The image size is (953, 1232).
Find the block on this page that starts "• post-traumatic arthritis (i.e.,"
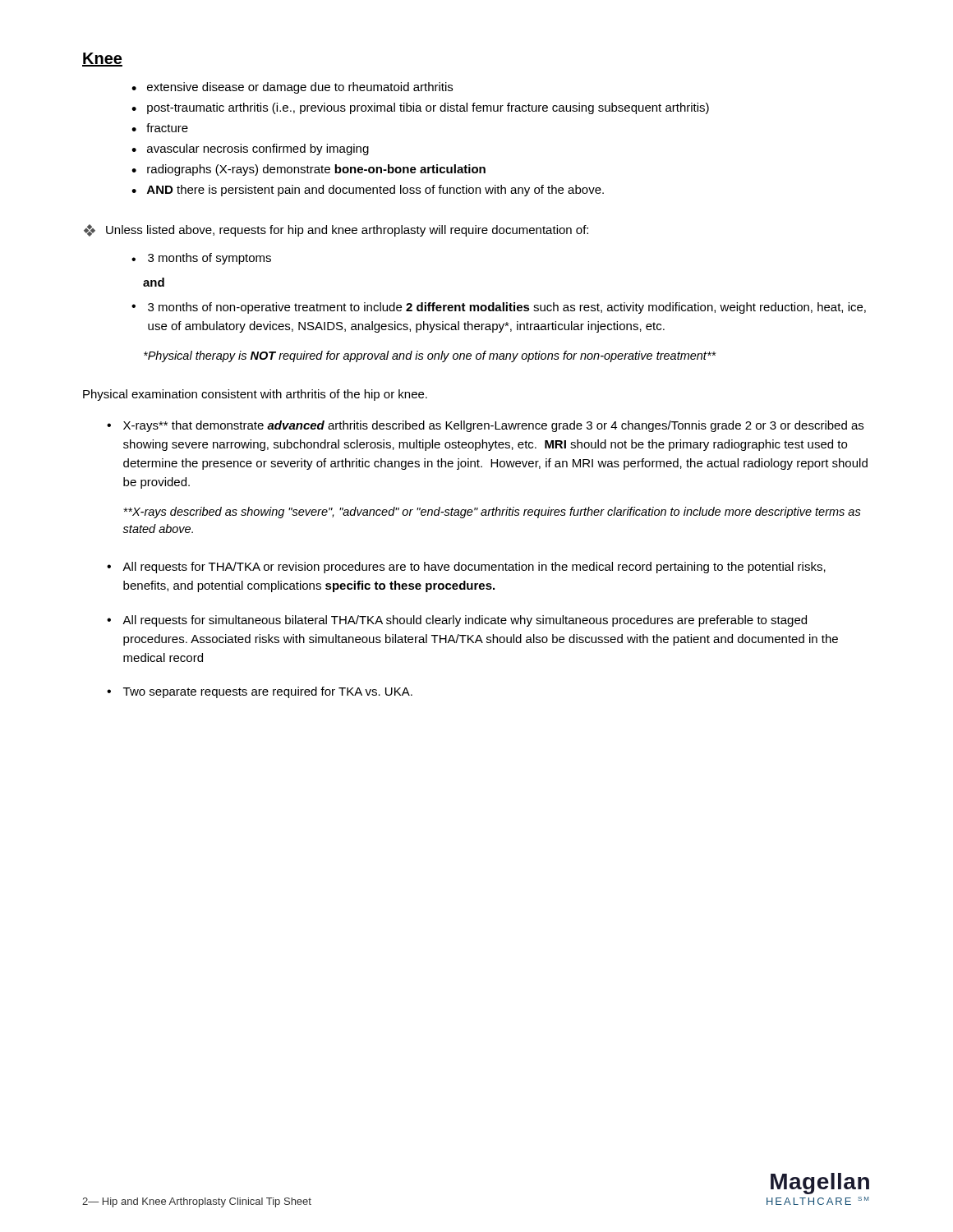point(420,108)
